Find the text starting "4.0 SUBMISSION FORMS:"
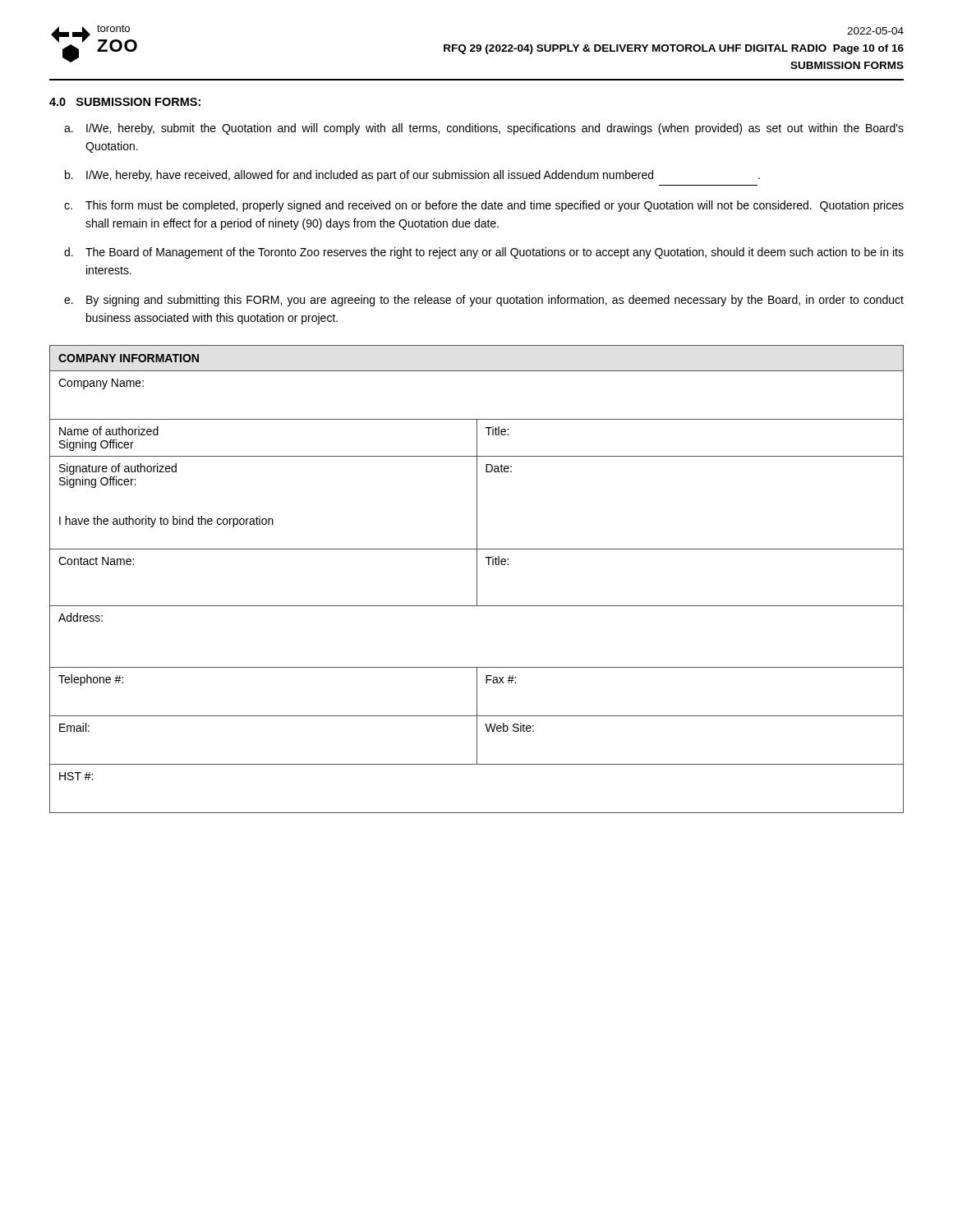The image size is (953, 1232). click(x=125, y=102)
